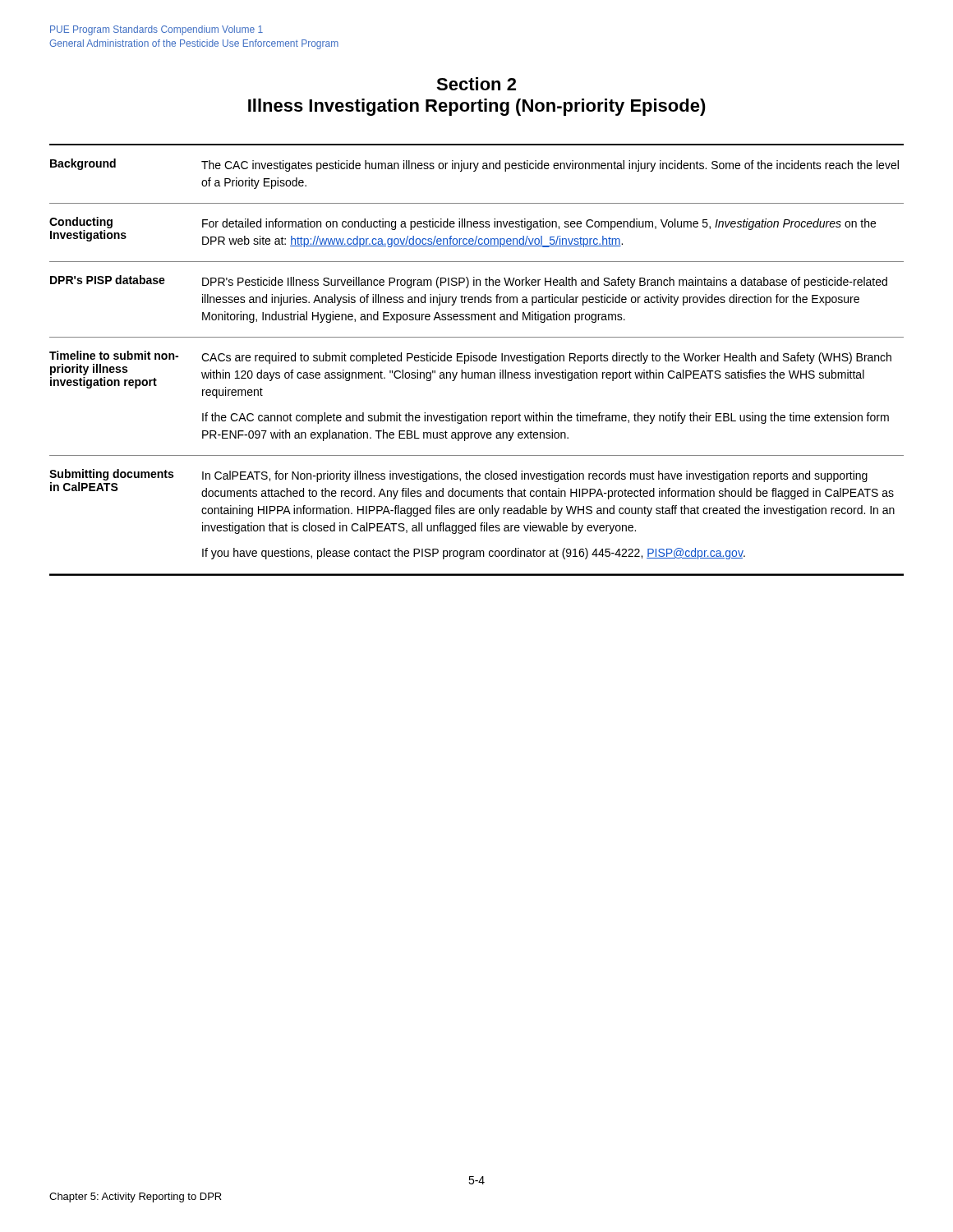953x1232 pixels.
Task: Locate the text "Submitting documents in CalPEATS"
Action: click(112, 480)
